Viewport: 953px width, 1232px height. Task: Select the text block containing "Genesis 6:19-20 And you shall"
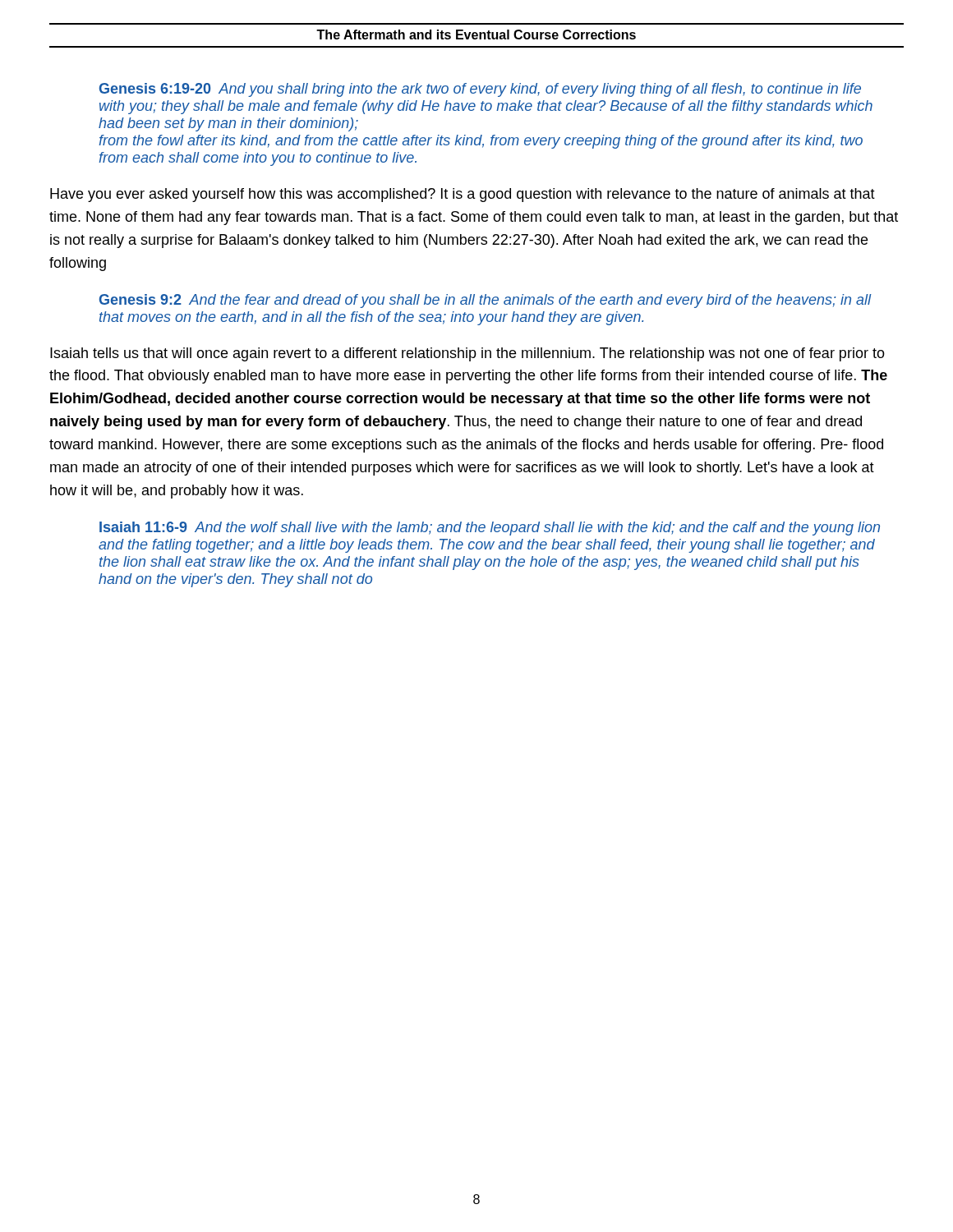(x=480, y=90)
